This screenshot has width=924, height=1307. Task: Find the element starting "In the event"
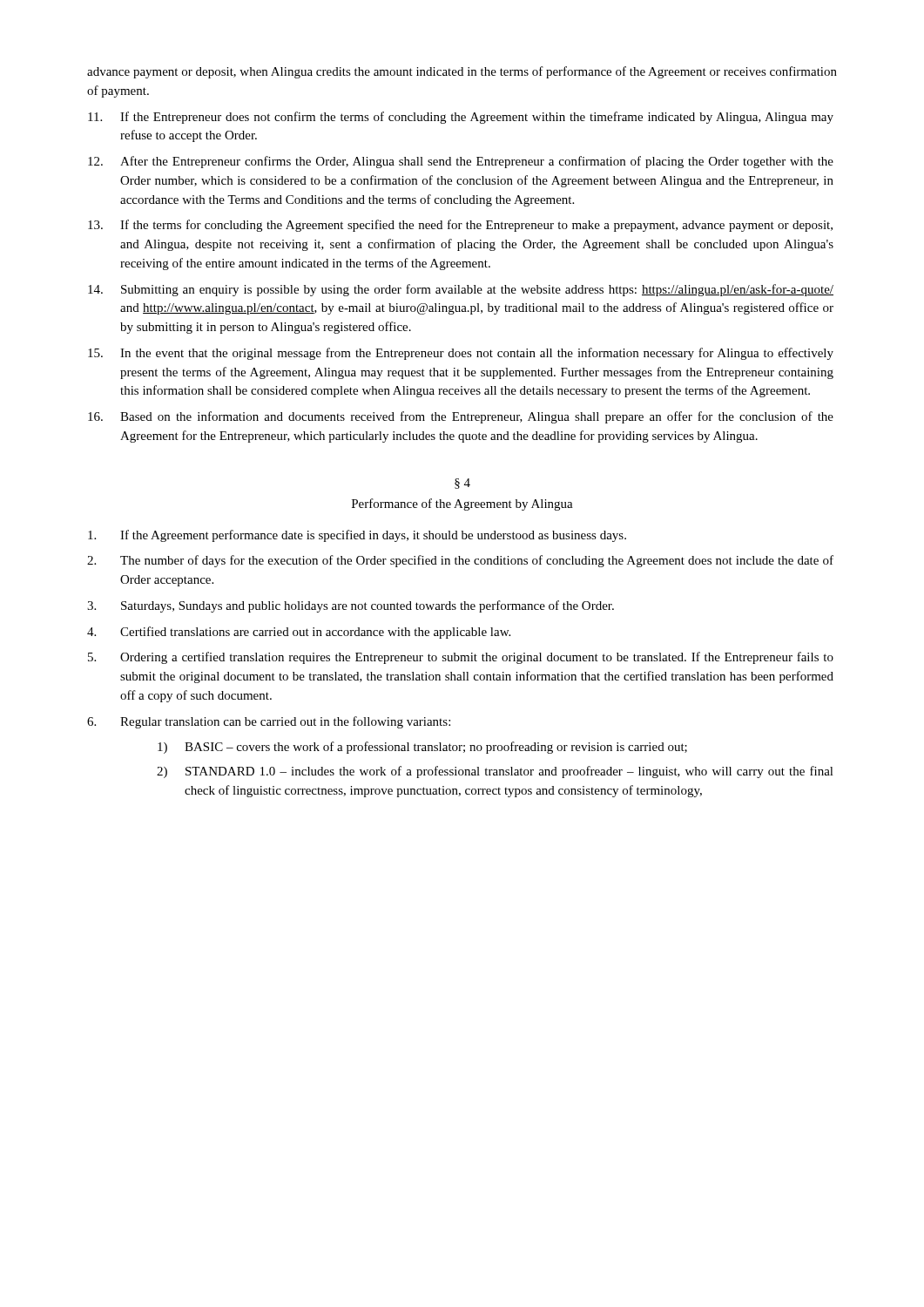(x=462, y=372)
